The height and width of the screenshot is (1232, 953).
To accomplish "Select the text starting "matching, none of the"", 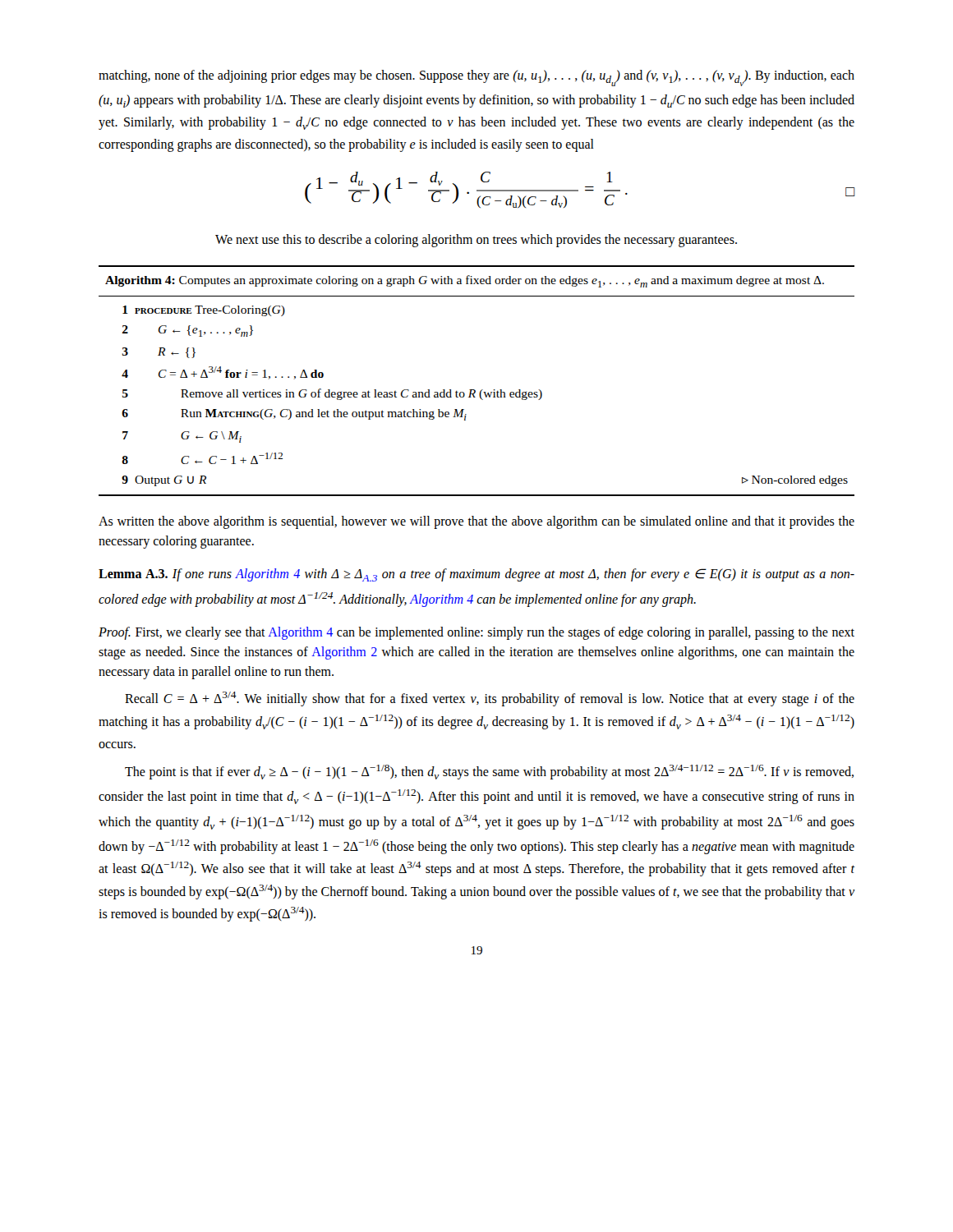I will 476,110.
